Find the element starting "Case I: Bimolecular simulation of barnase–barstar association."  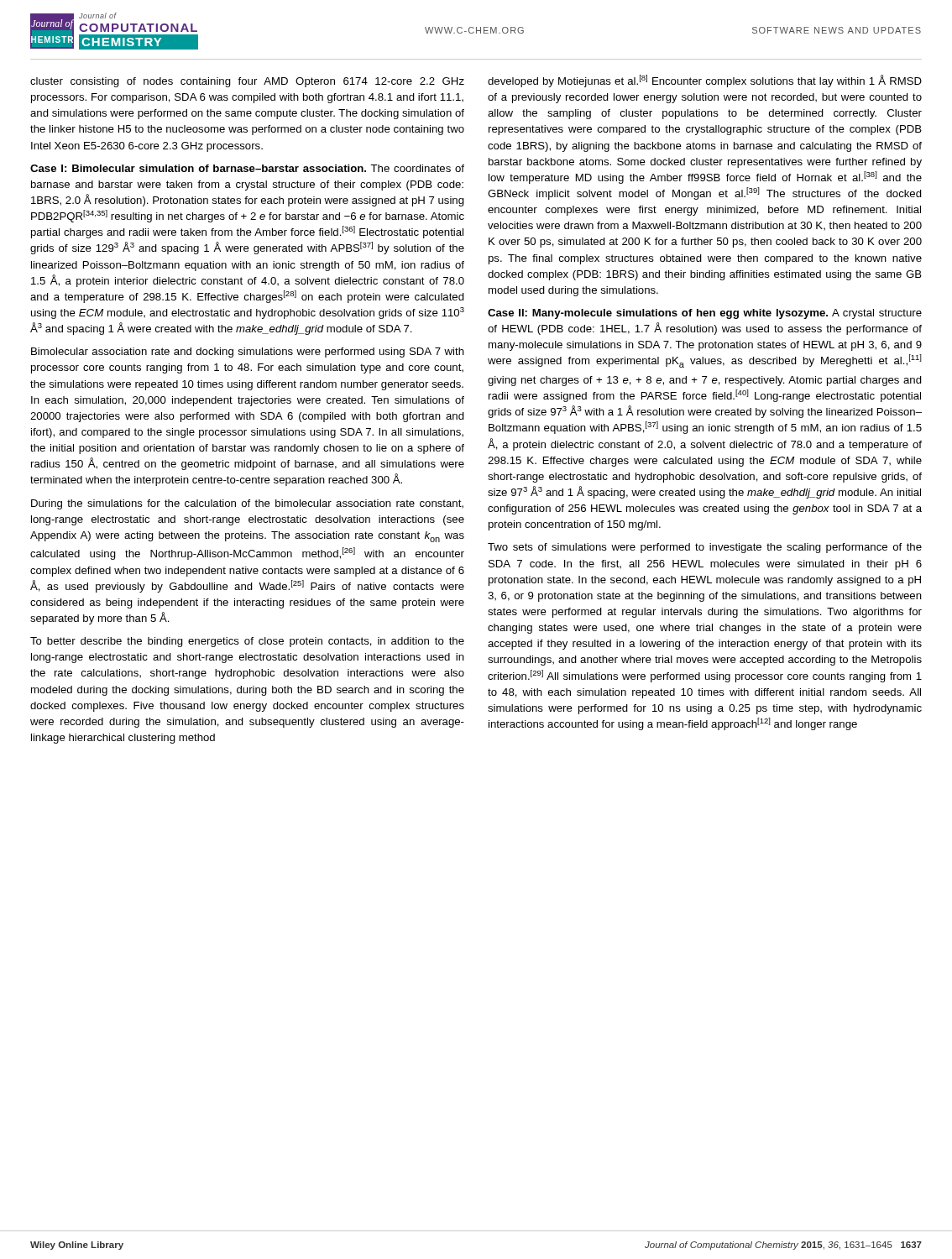tap(247, 248)
